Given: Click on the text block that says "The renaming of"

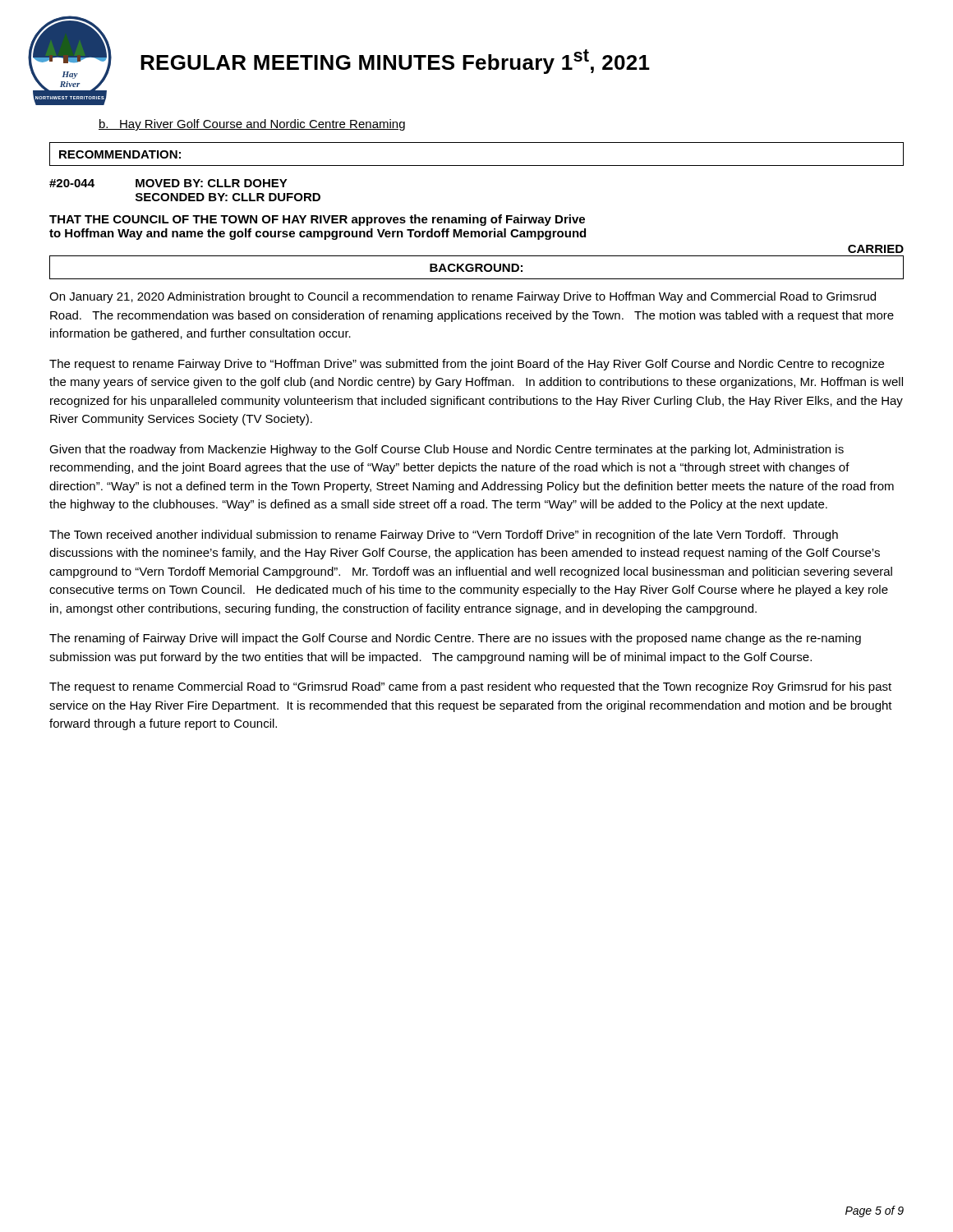Looking at the screenshot, I should coord(455,647).
